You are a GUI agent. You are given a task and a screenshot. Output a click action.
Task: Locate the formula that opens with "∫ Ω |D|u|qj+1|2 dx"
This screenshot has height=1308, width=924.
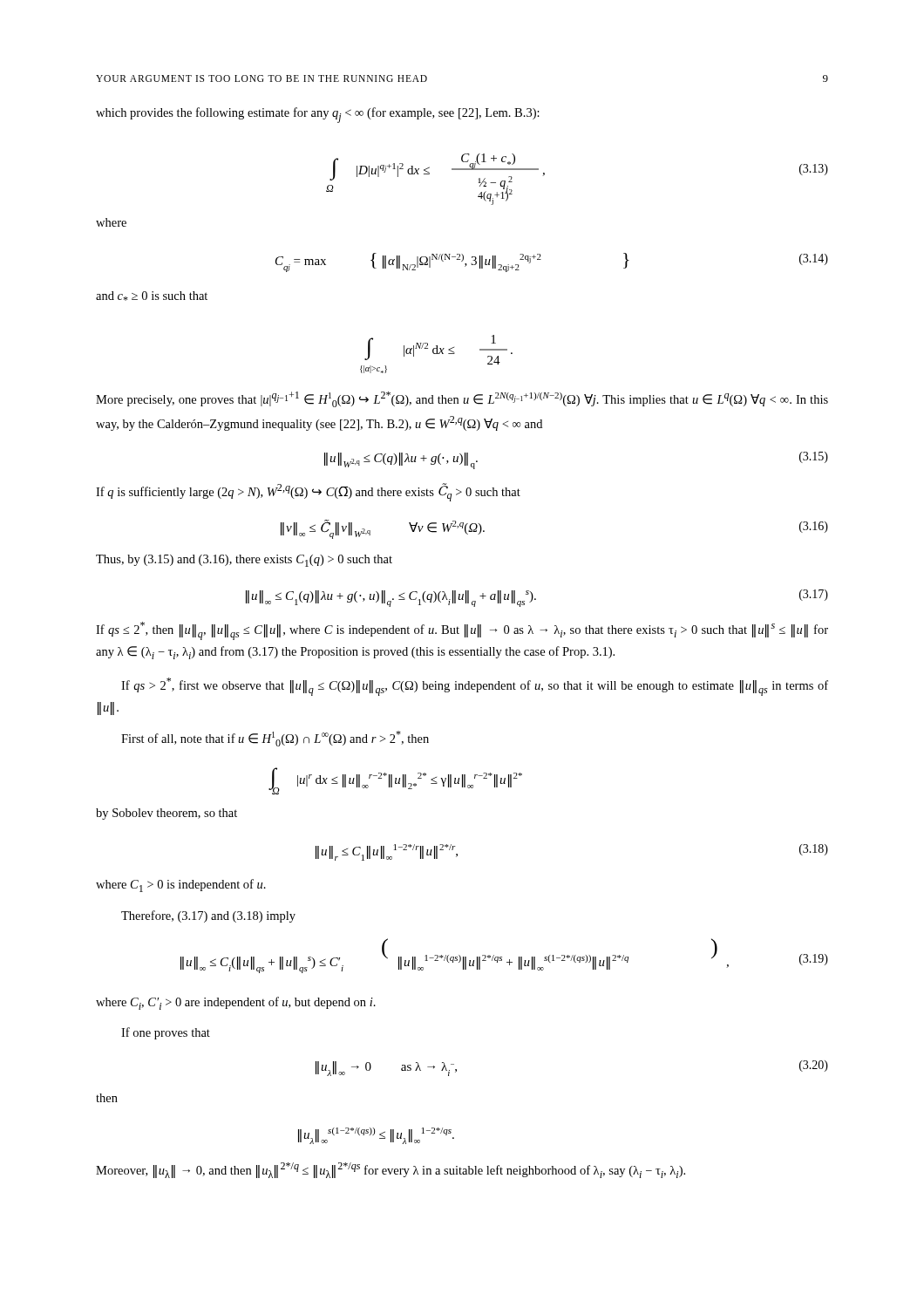coord(495,183)
